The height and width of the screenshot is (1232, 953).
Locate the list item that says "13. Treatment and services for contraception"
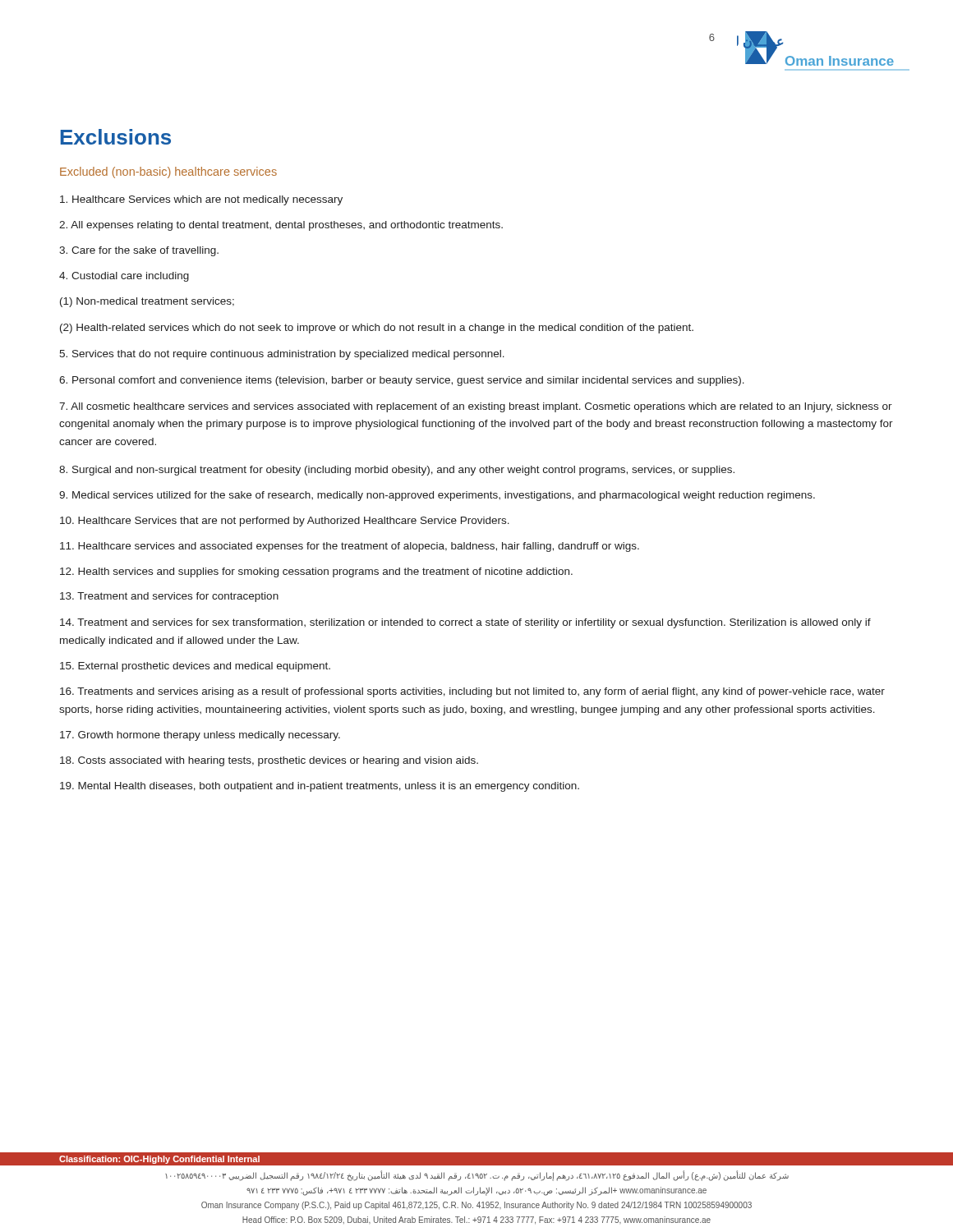coord(169,596)
